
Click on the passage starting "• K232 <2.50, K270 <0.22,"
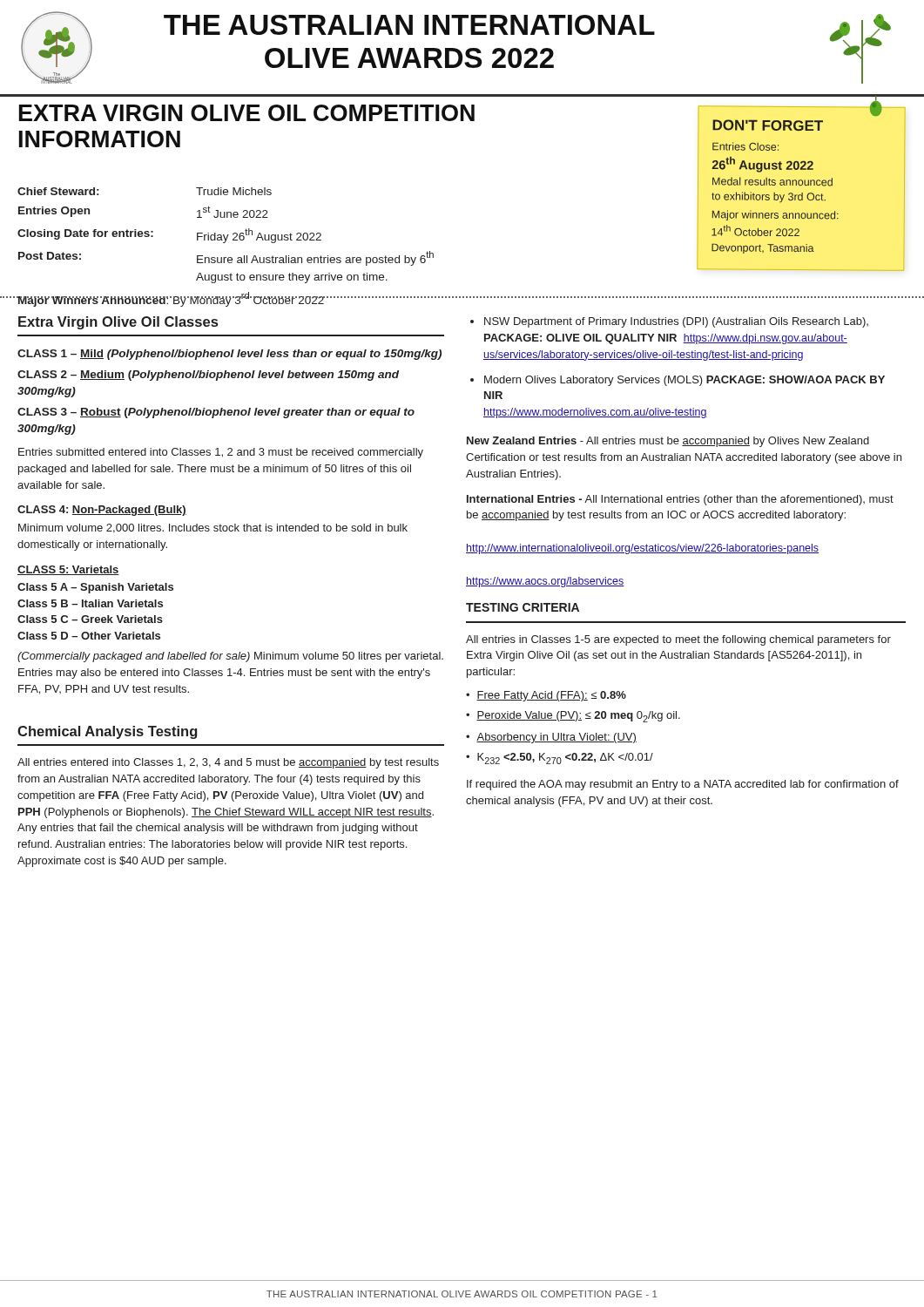point(559,759)
